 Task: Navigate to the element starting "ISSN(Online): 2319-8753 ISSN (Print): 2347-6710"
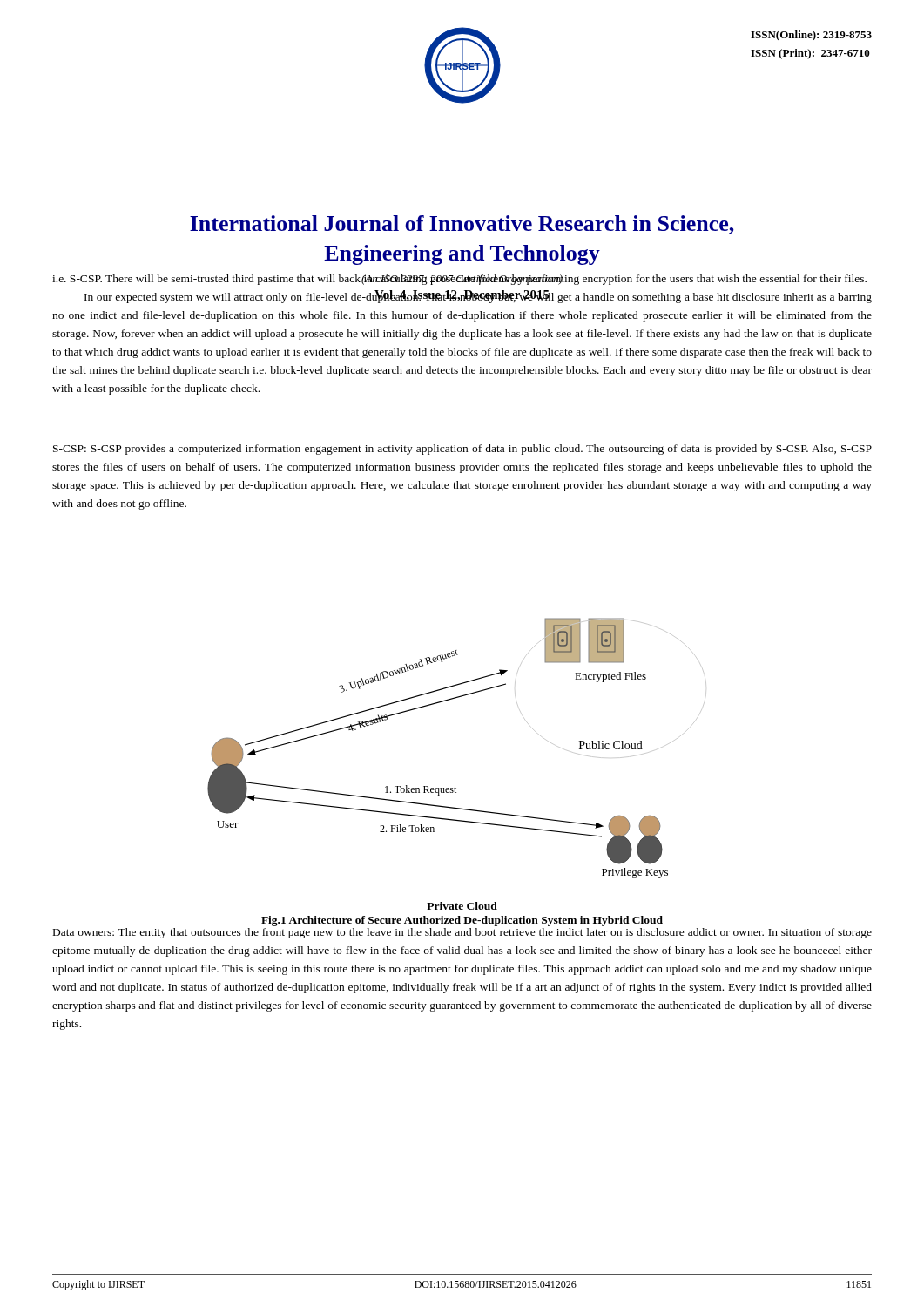click(x=811, y=43)
